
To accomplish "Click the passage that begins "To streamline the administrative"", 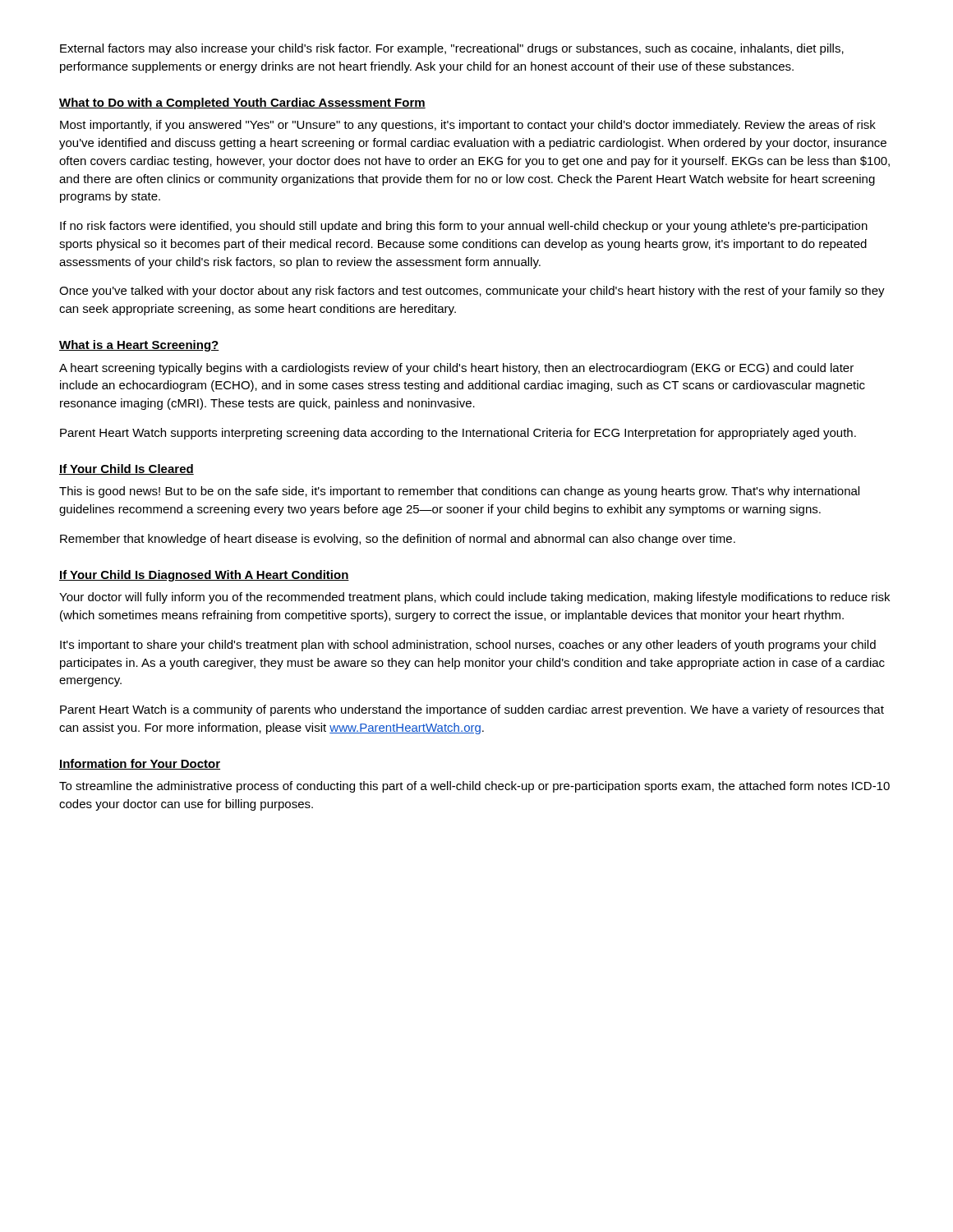I will (x=475, y=795).
